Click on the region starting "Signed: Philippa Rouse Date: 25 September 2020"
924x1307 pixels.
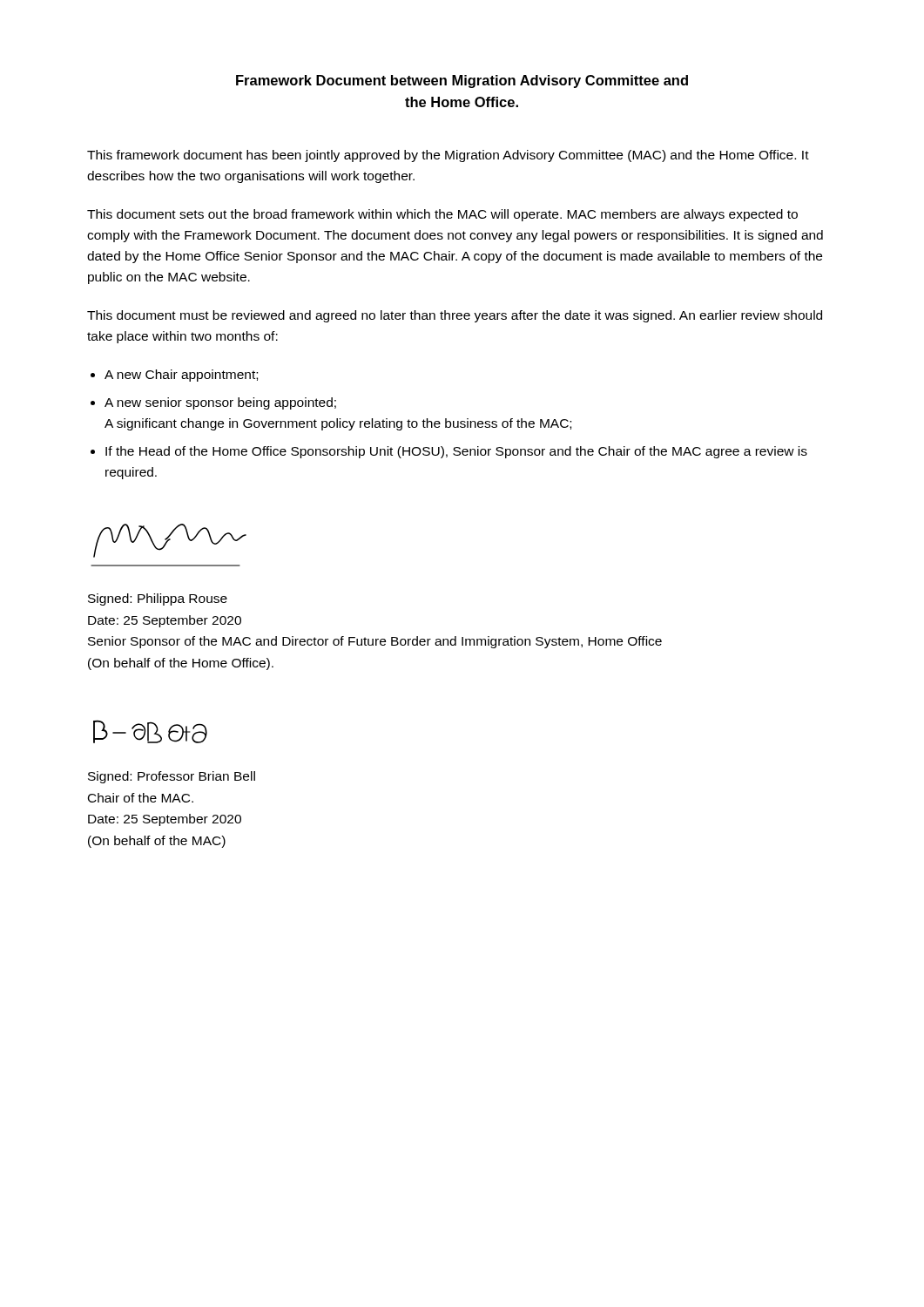pyautogui.click(x=375, y=630)
